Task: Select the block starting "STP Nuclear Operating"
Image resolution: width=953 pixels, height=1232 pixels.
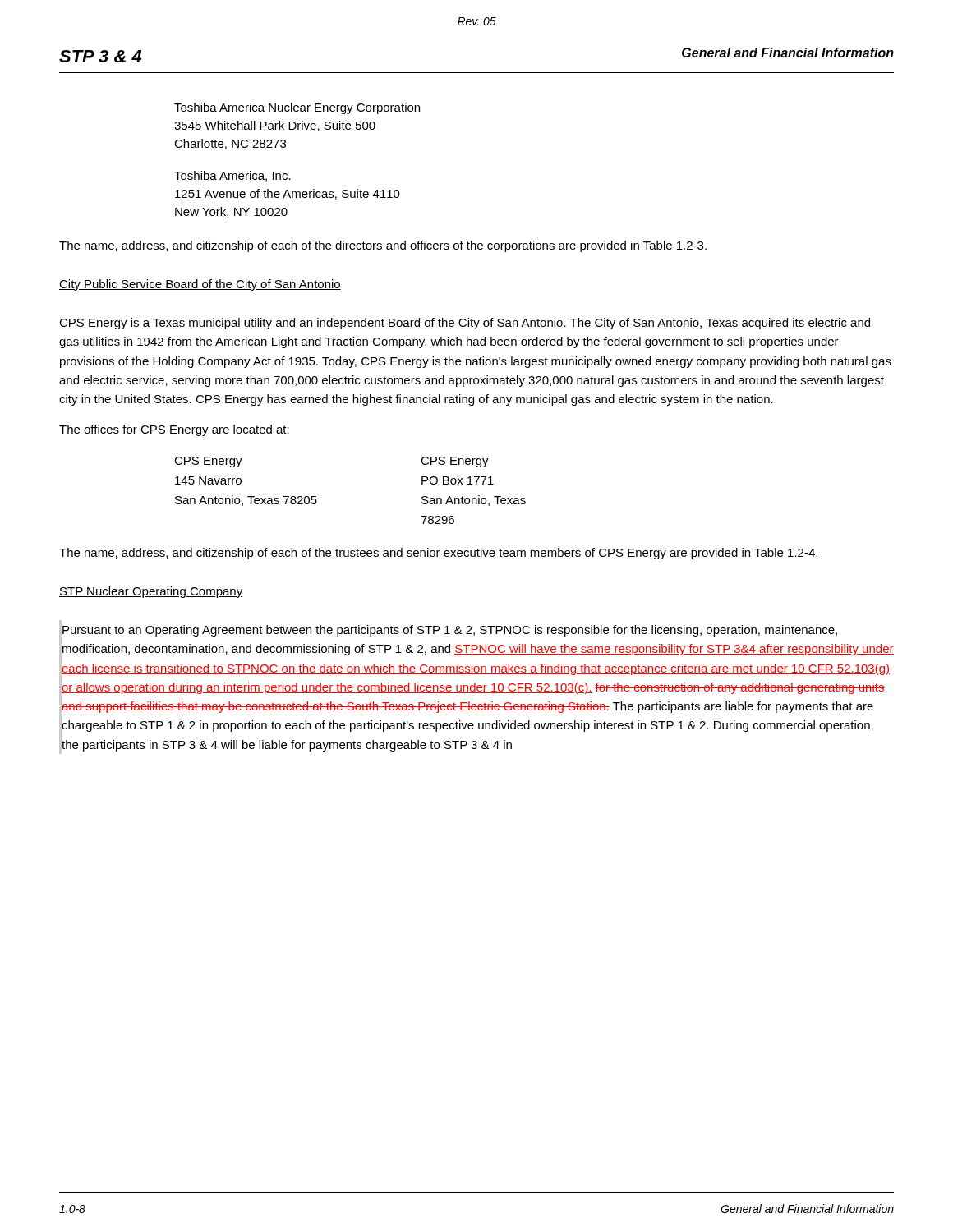Action: click(x=151, y=591)
